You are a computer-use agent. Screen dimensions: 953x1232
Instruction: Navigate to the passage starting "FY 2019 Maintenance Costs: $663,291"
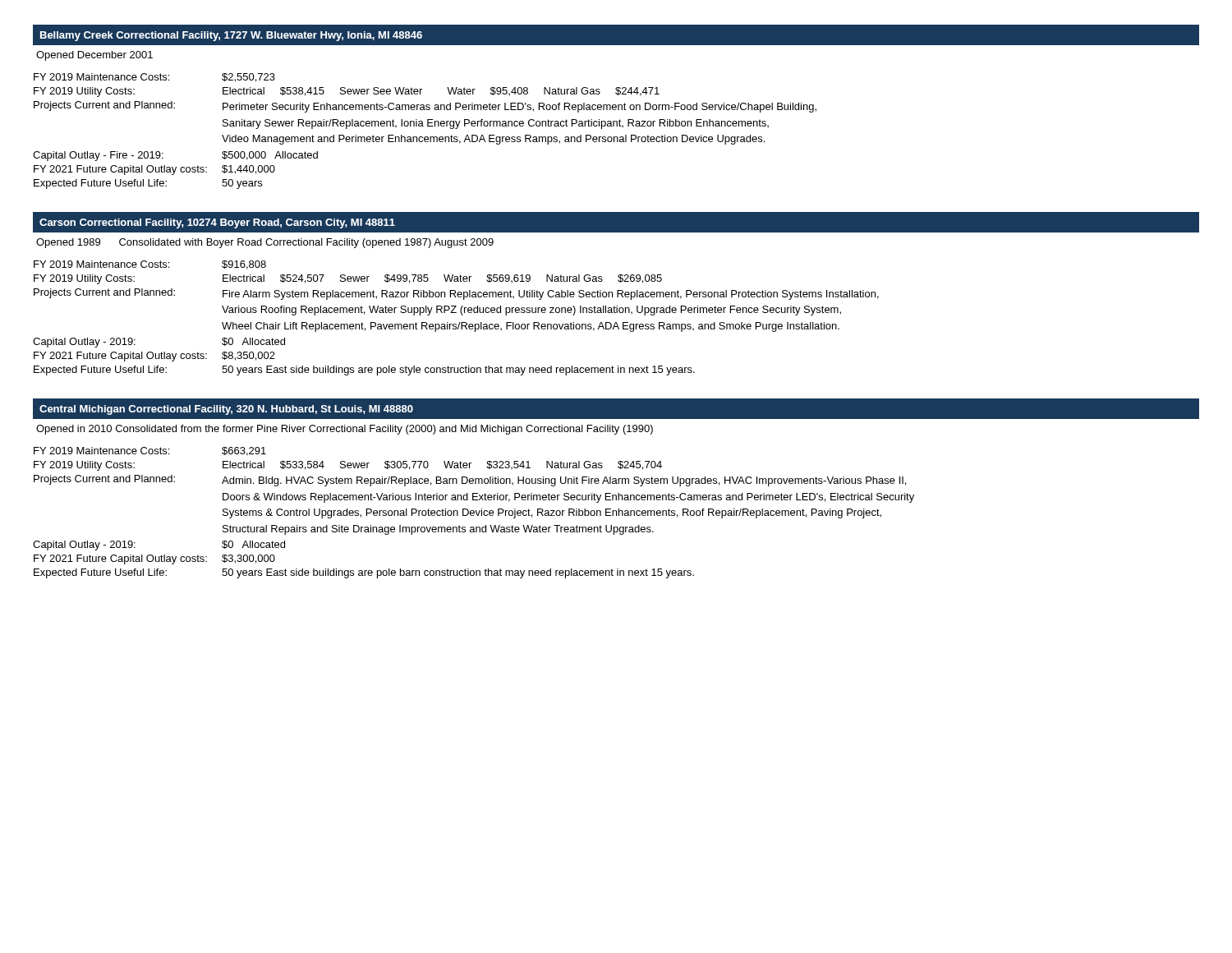(x=150, y=451)
